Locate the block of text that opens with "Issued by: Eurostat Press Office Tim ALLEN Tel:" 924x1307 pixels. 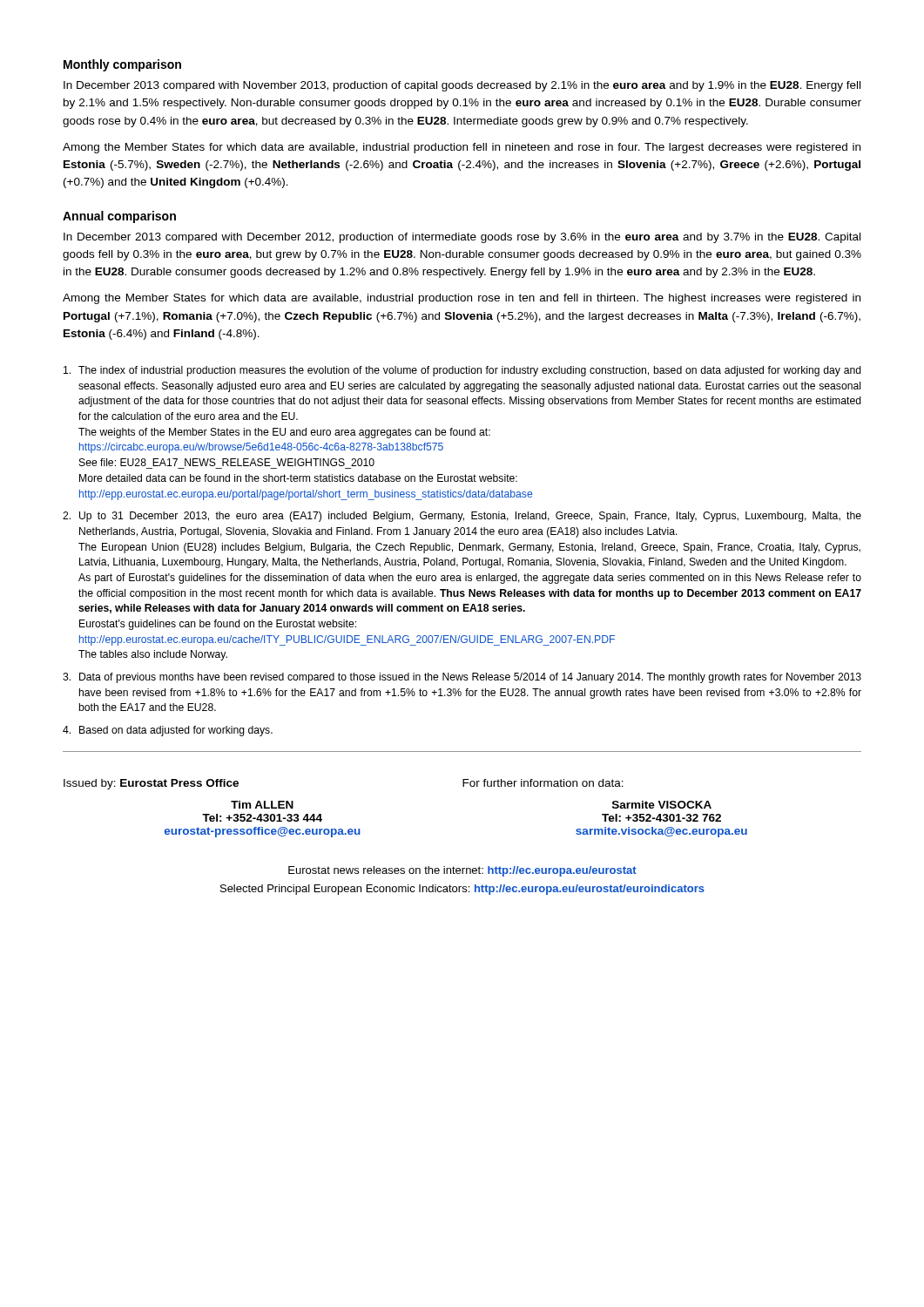(151, 784)
